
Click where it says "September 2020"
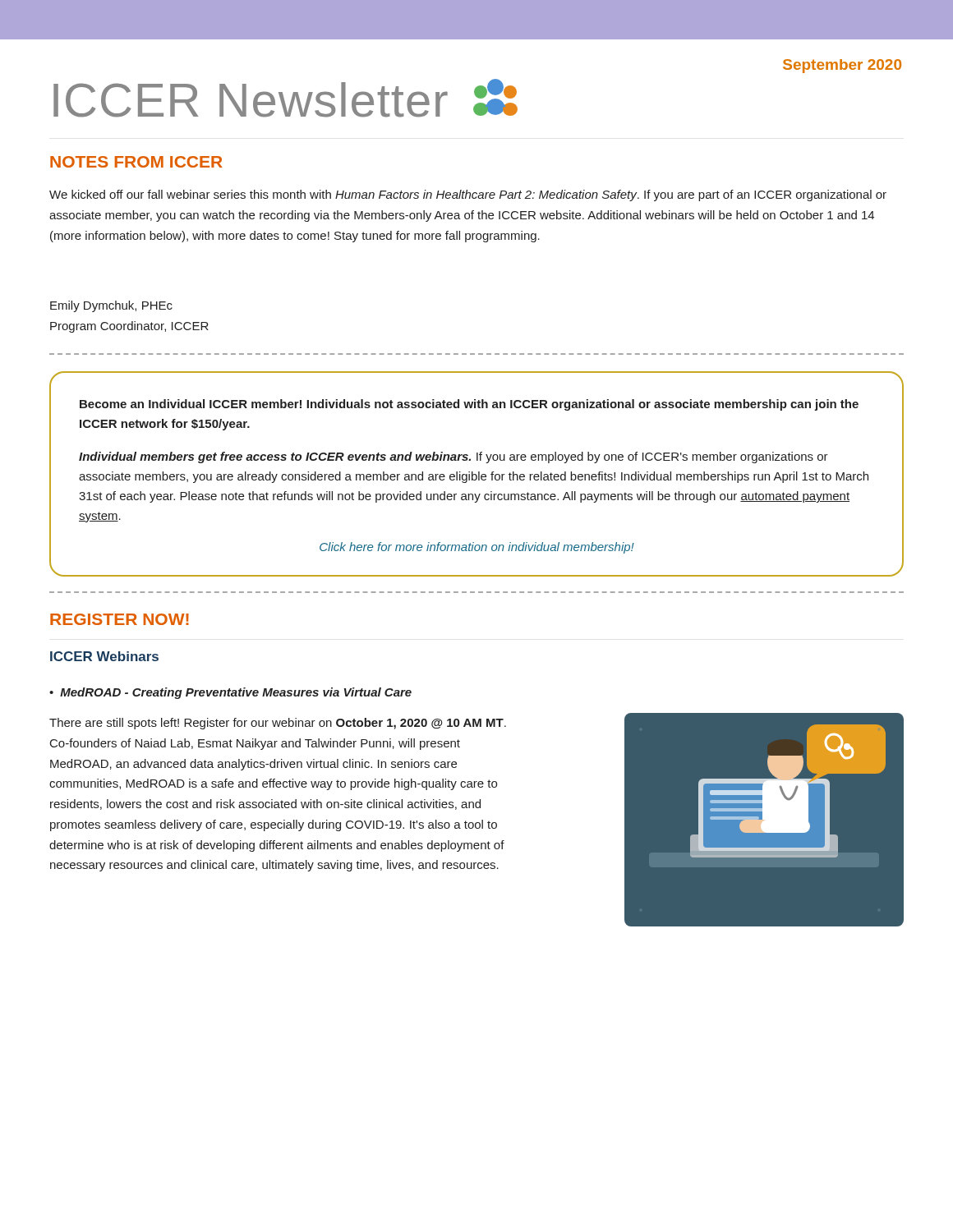coord(842,64)
